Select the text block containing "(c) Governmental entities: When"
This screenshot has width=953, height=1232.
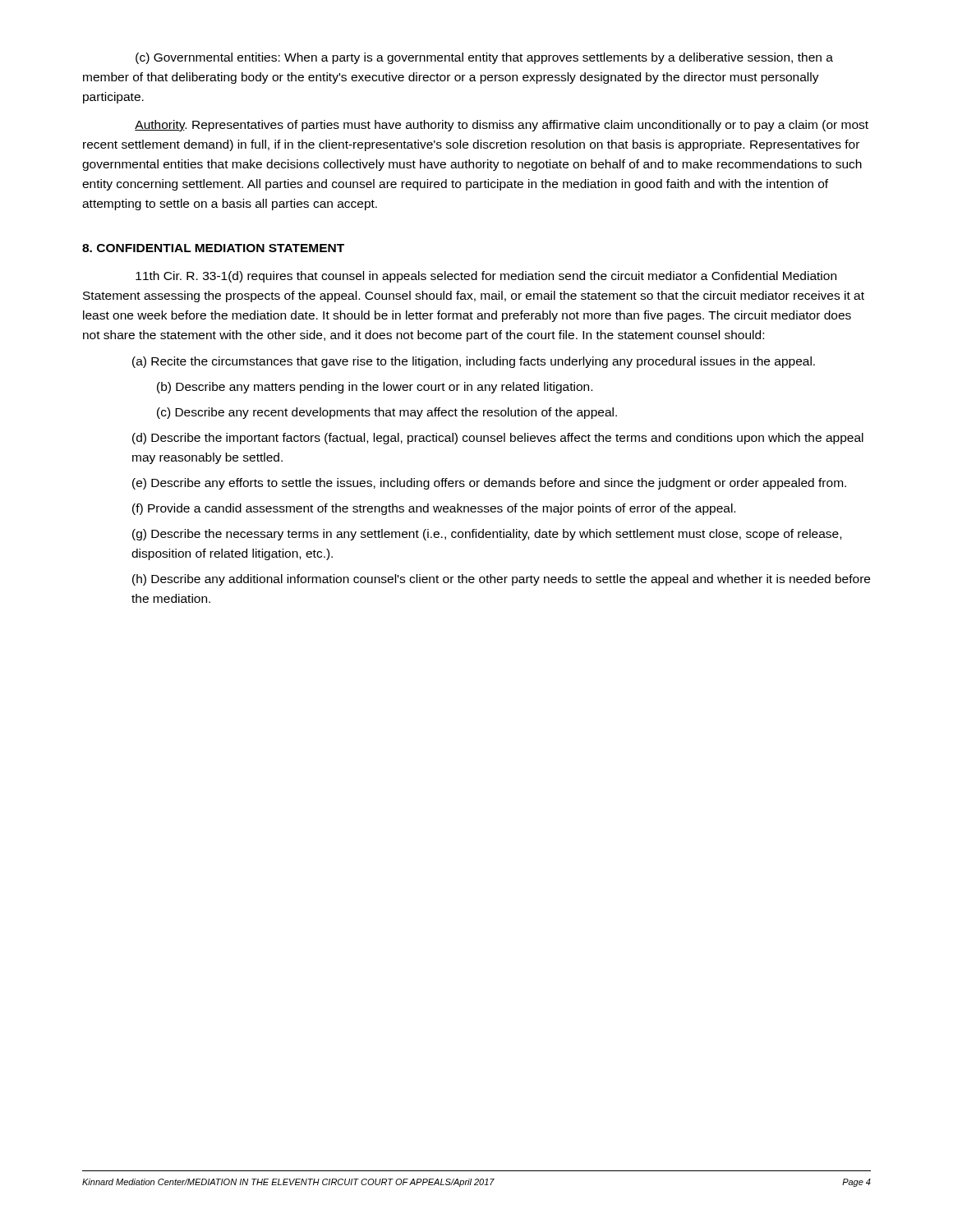pos(476,77)
